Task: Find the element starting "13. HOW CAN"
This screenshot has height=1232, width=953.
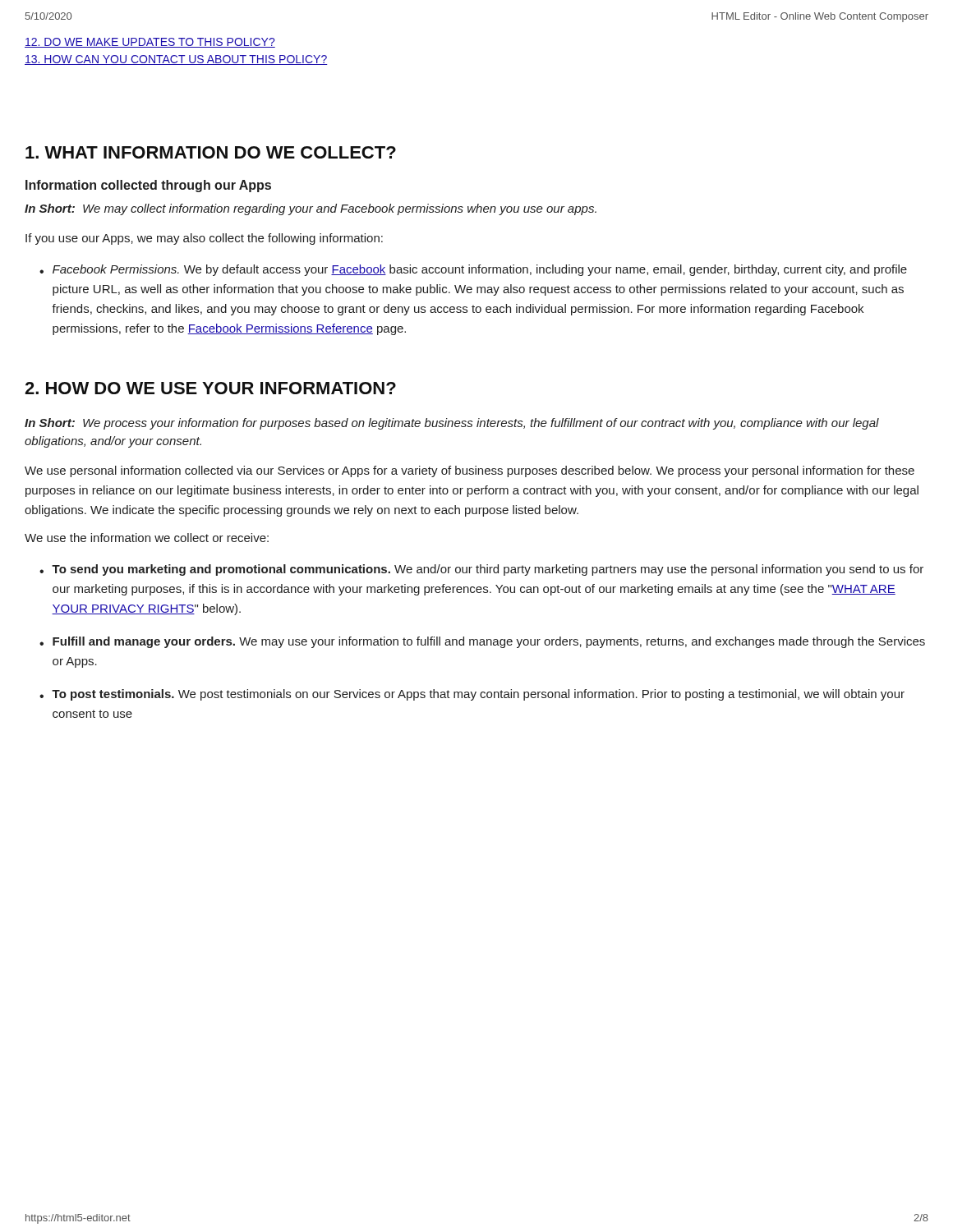Action: (x=176, y=59)
